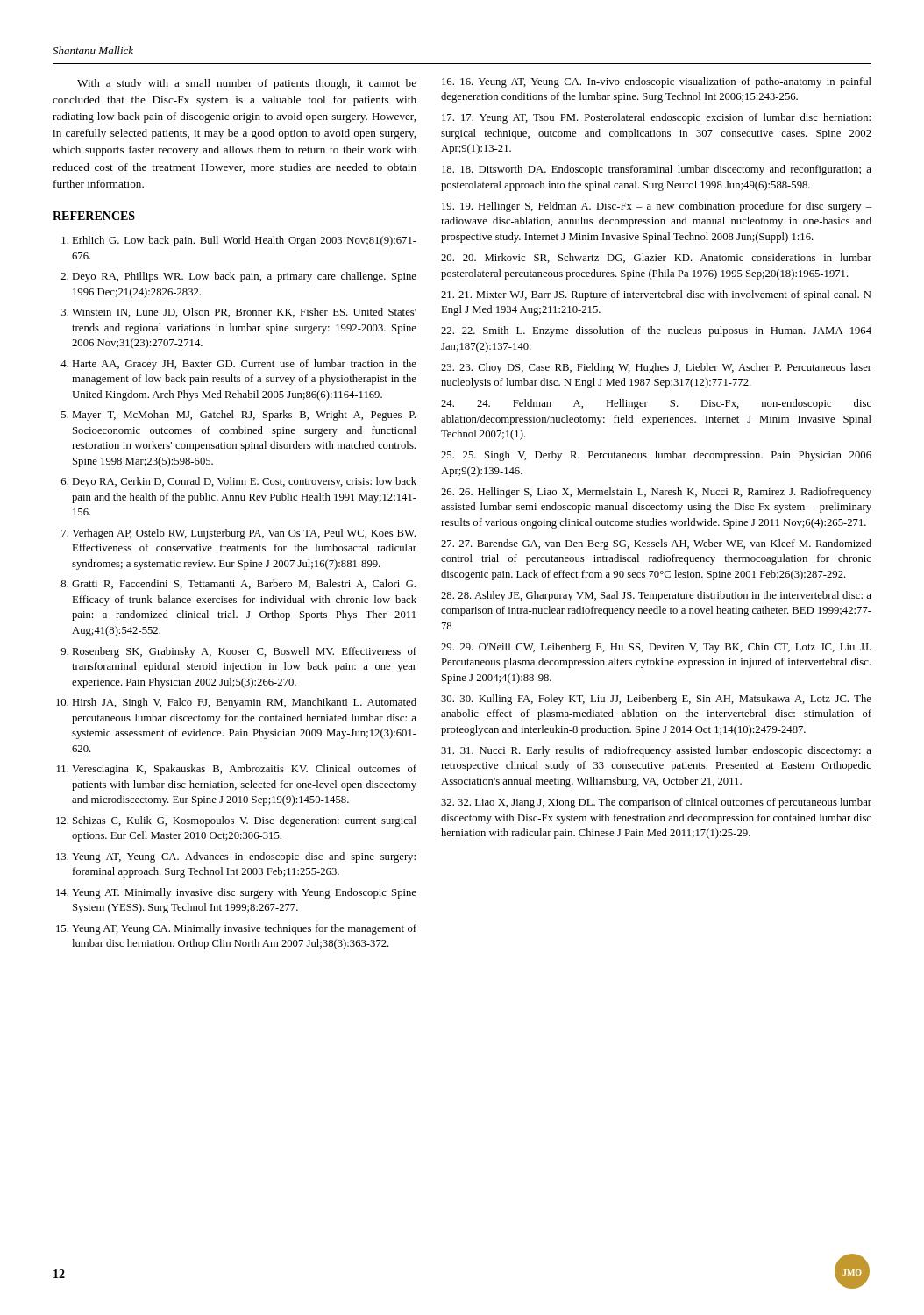The width and height of the screenshot is (924, 1315).
Task: Find the block on this page that starts "31. Nucci R. Early results of radiofrequency assisted"
Action: (x=656, y=766)
